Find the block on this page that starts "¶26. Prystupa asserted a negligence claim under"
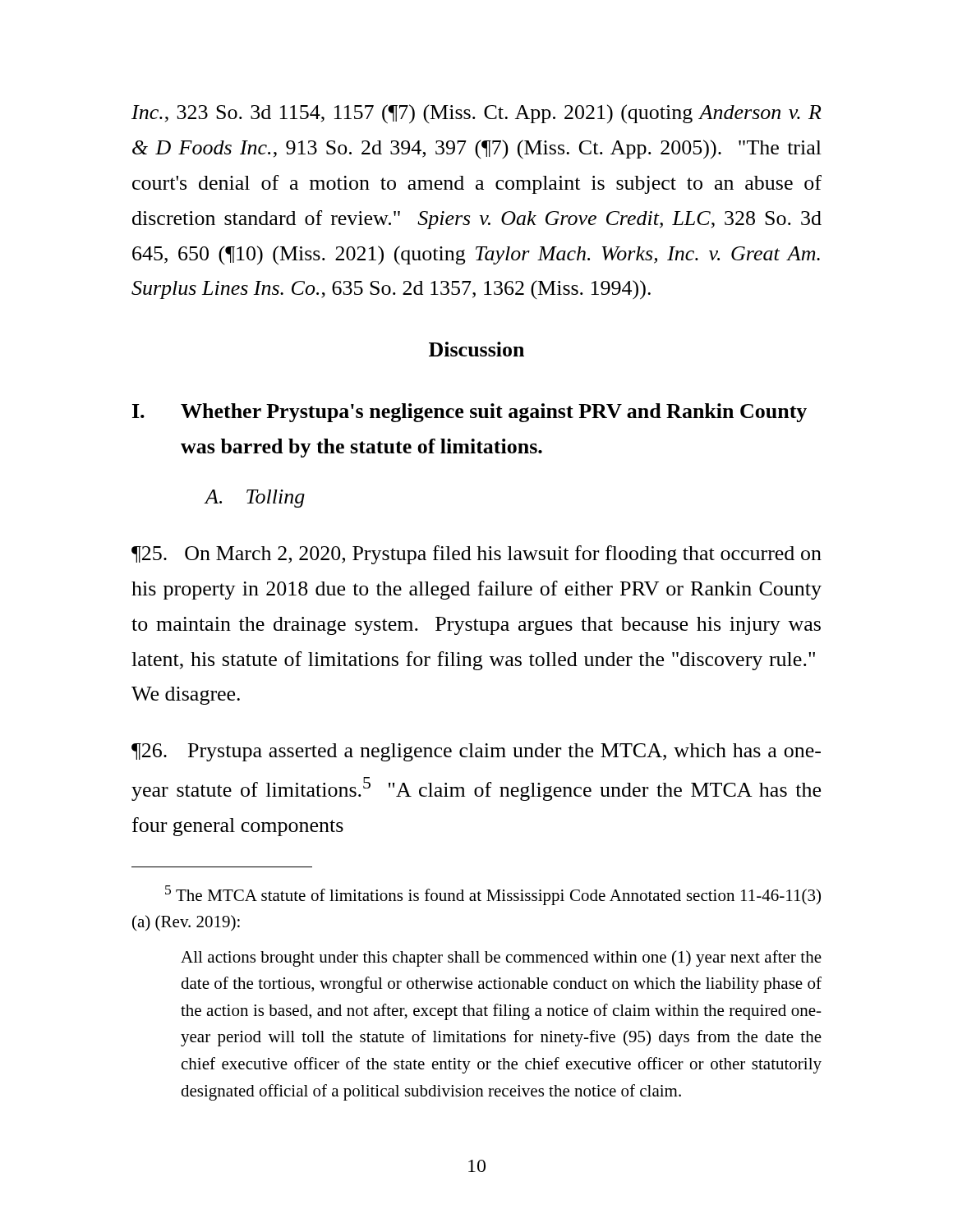 tap(476, 789)
